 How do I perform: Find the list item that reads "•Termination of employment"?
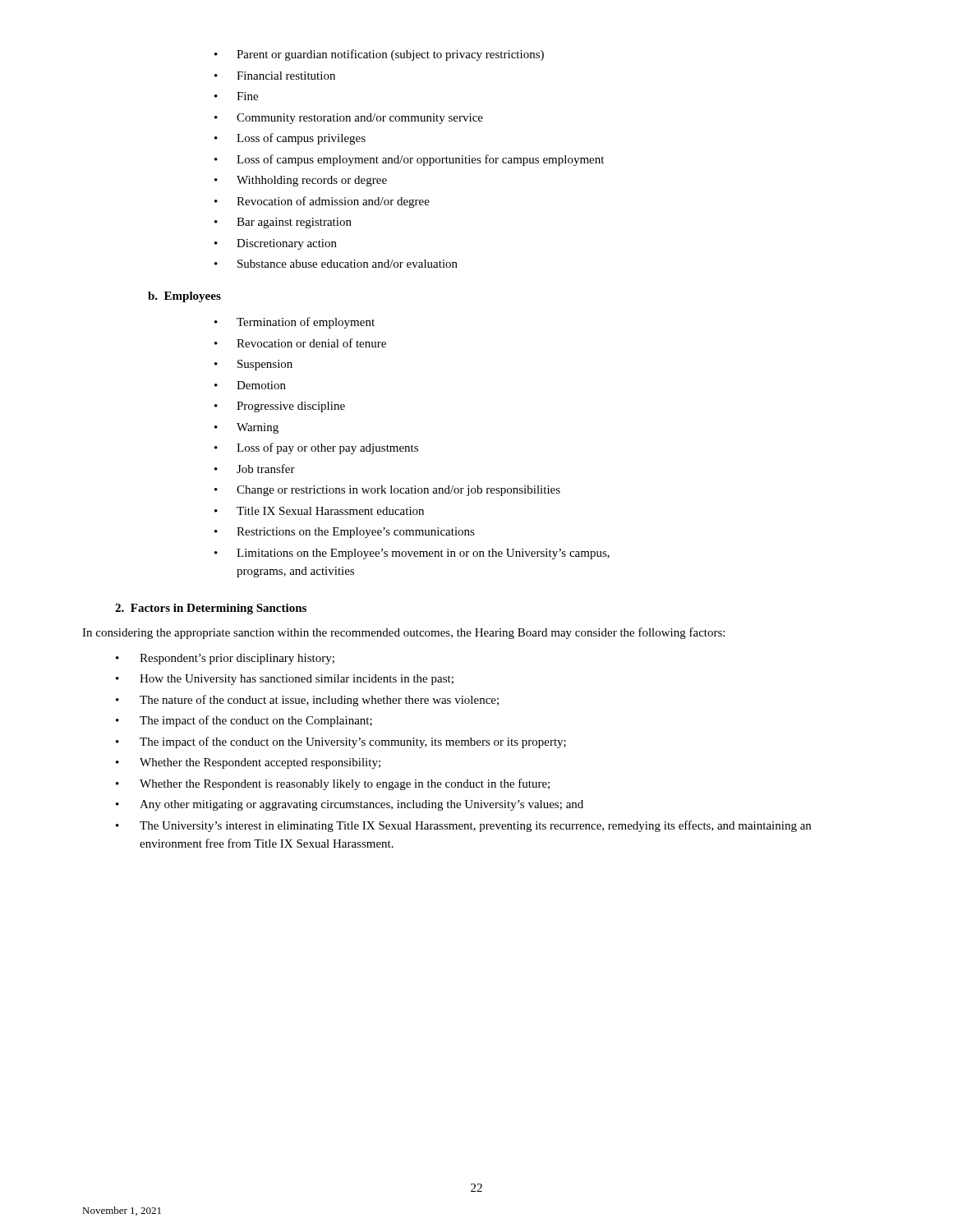(x=295, y=323)
